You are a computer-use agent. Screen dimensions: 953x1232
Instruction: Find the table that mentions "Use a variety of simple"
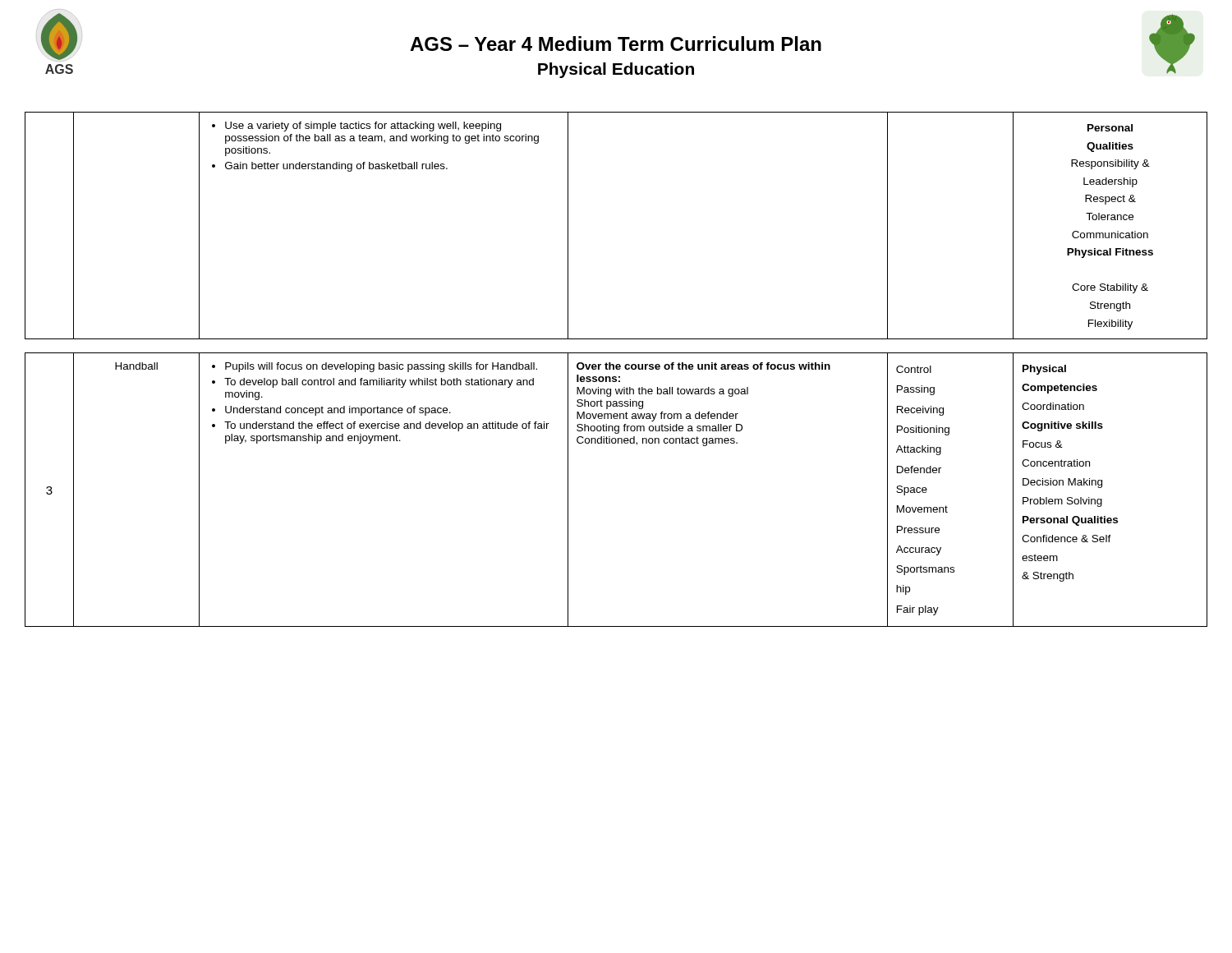[616, 226]
